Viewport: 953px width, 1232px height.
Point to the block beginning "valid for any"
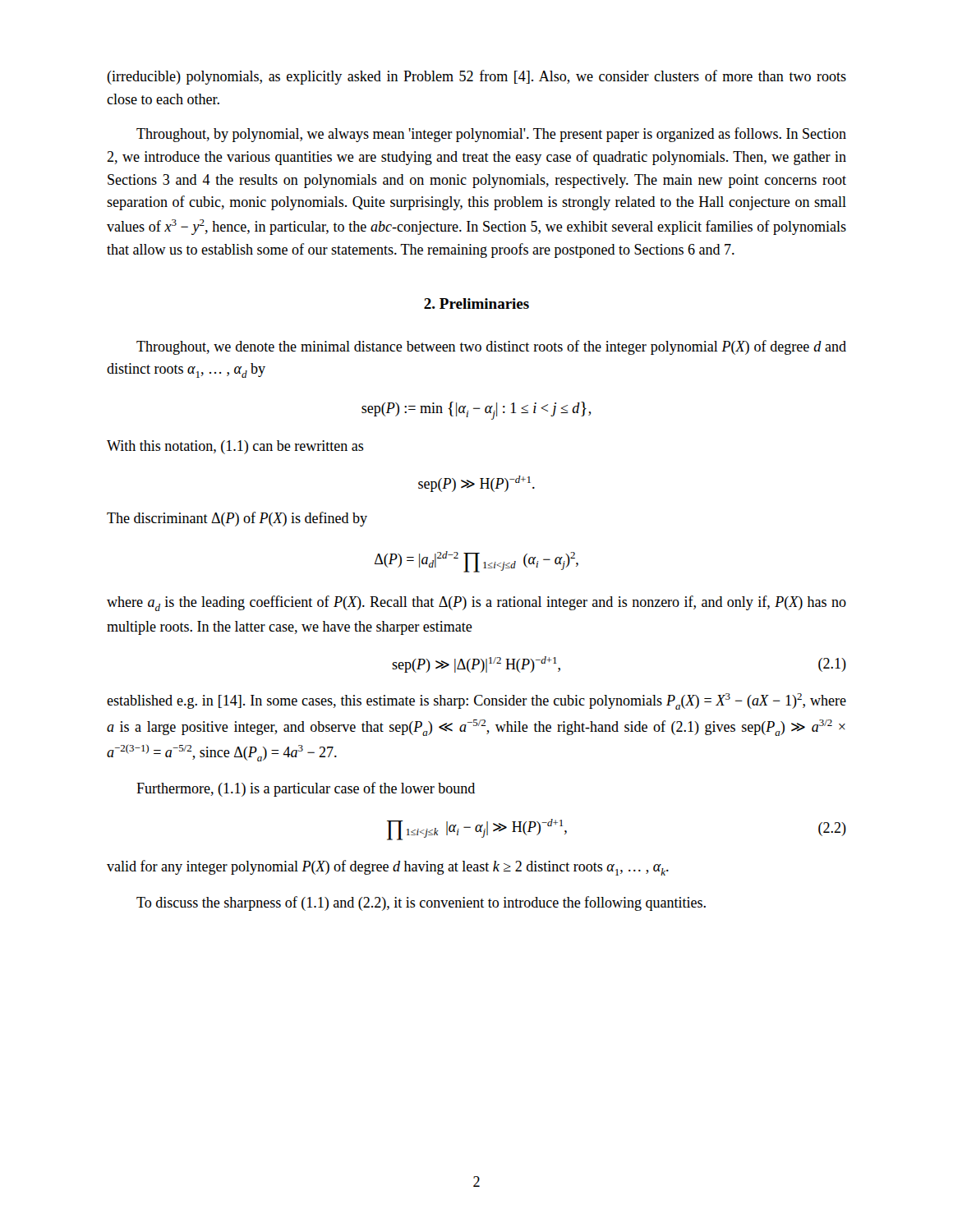tap(476, 868)
